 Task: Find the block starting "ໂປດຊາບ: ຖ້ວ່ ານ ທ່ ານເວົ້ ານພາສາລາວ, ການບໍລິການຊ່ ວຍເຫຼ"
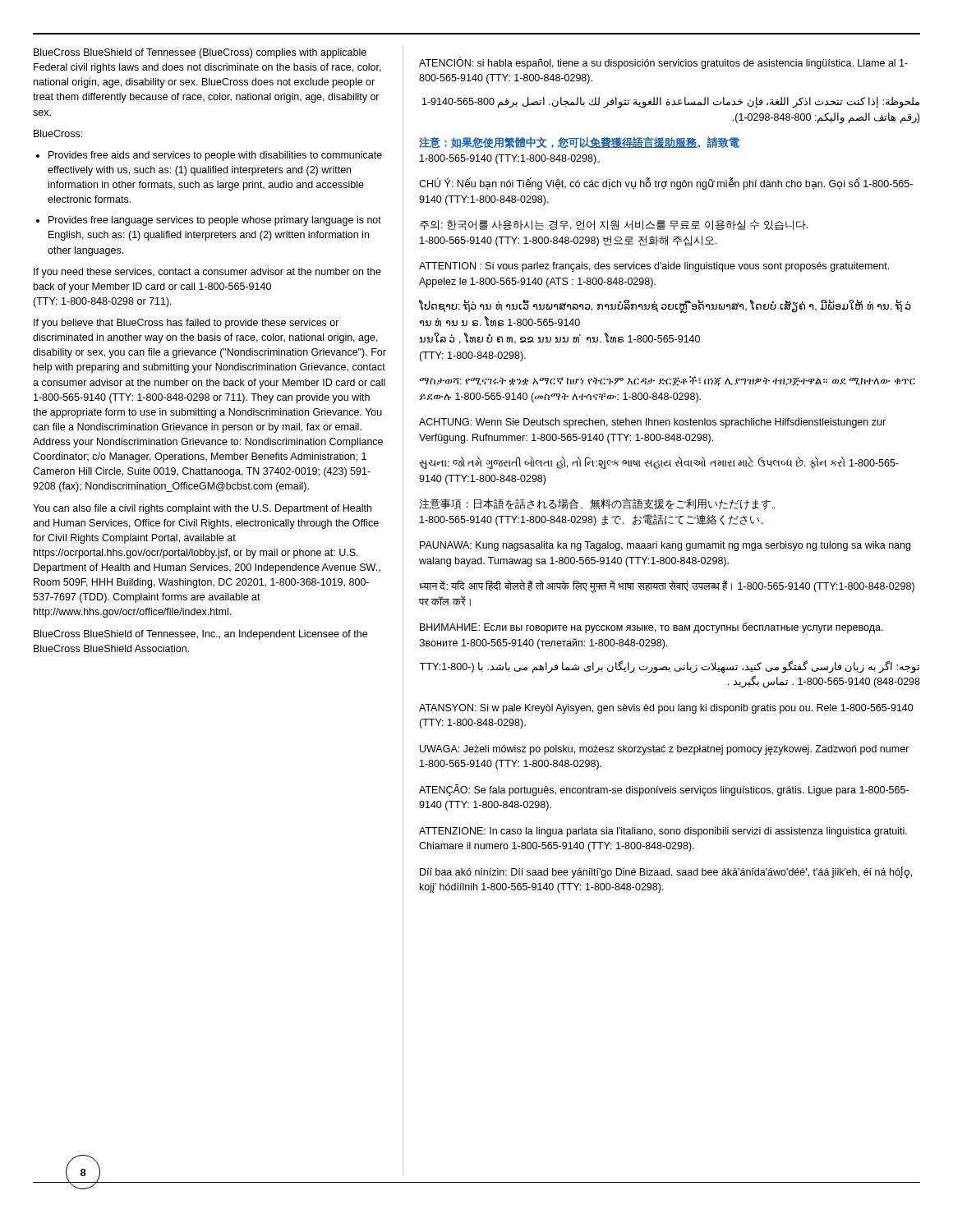(x=670, y=331)
